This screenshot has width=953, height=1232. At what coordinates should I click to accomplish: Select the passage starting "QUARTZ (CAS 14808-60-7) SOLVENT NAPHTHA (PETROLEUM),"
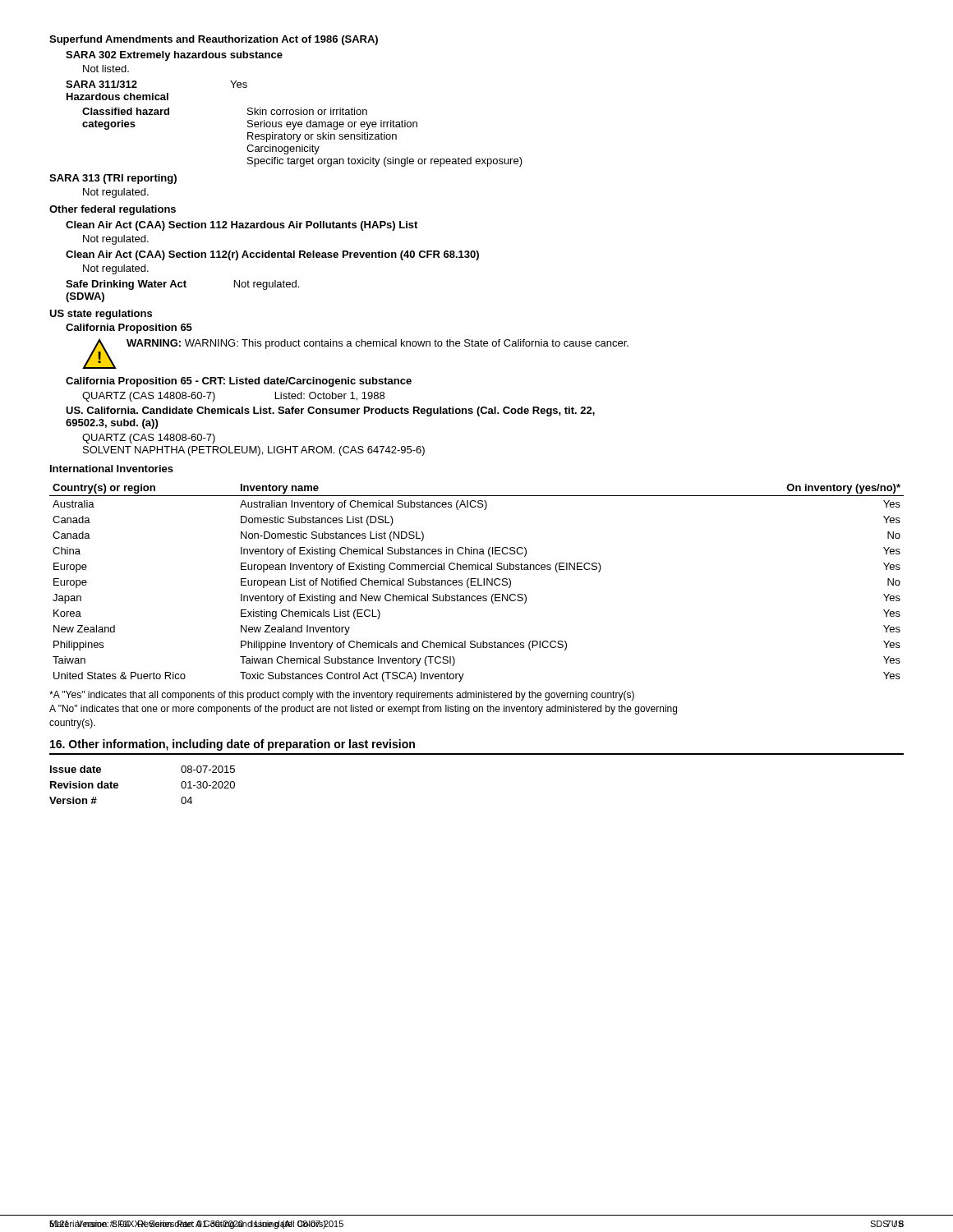254,444
